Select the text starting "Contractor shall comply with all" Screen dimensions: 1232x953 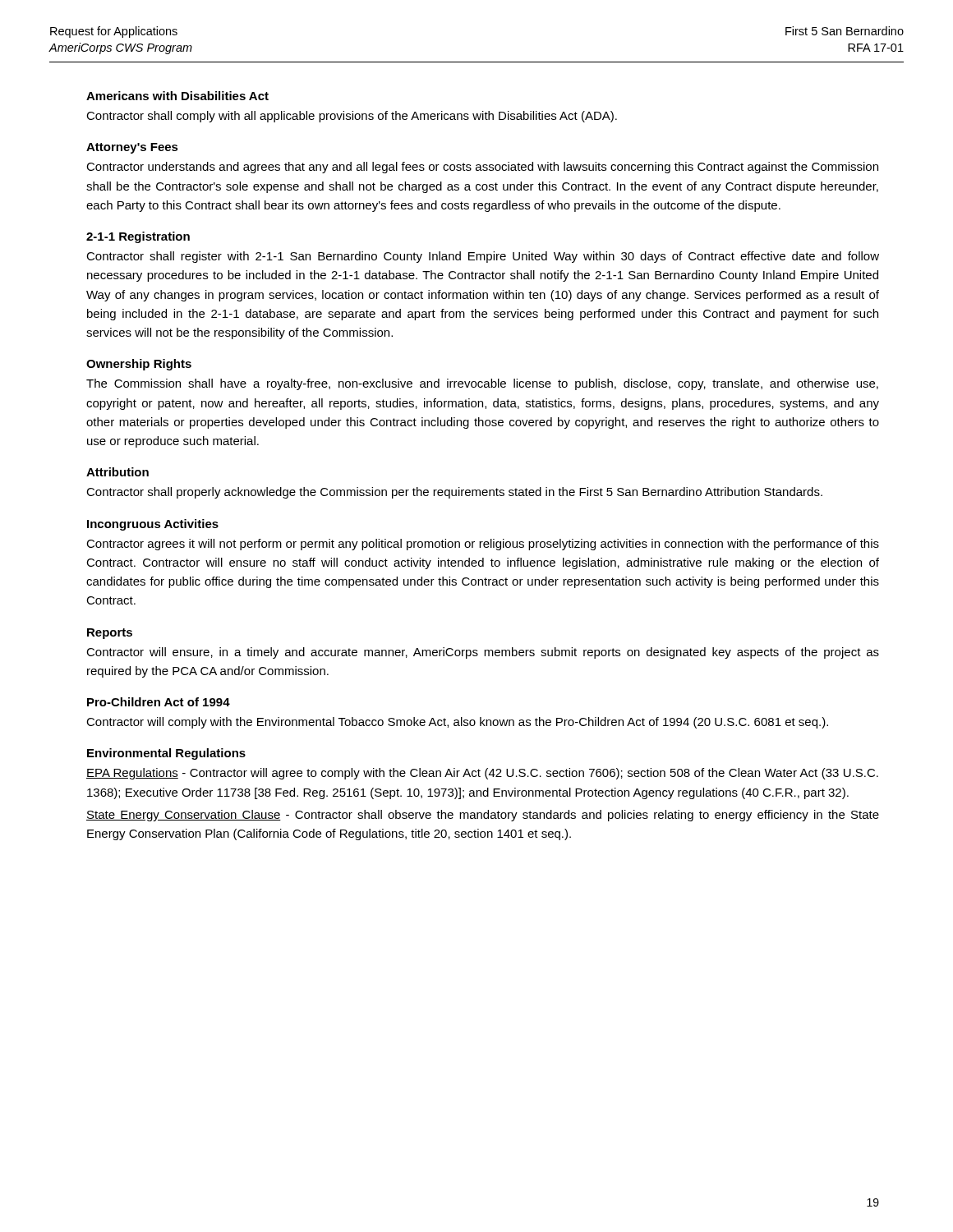pos(352,115)
